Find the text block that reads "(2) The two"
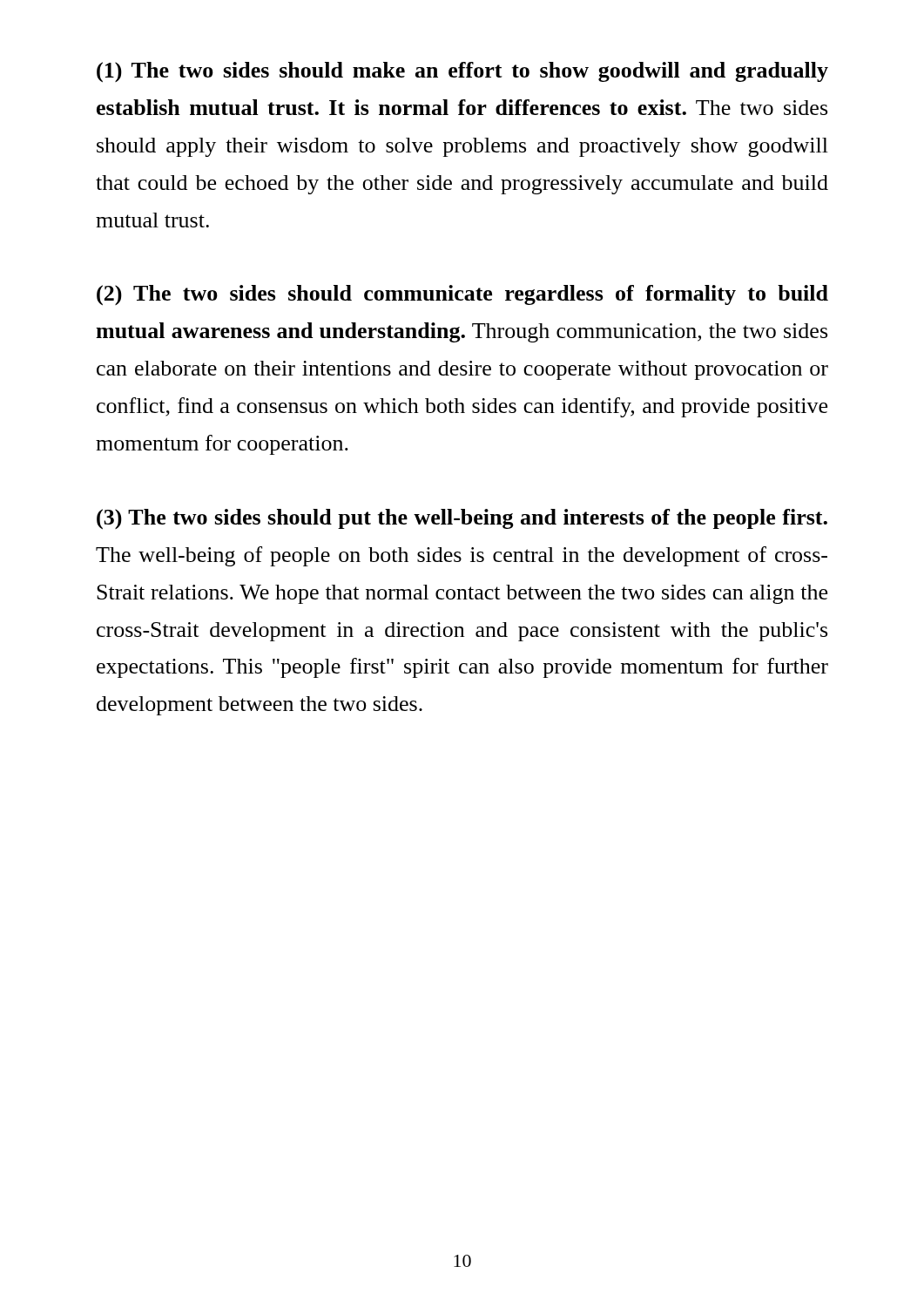Image resolution: width=924 pixels, height=1307 pixels. (462, 368)
